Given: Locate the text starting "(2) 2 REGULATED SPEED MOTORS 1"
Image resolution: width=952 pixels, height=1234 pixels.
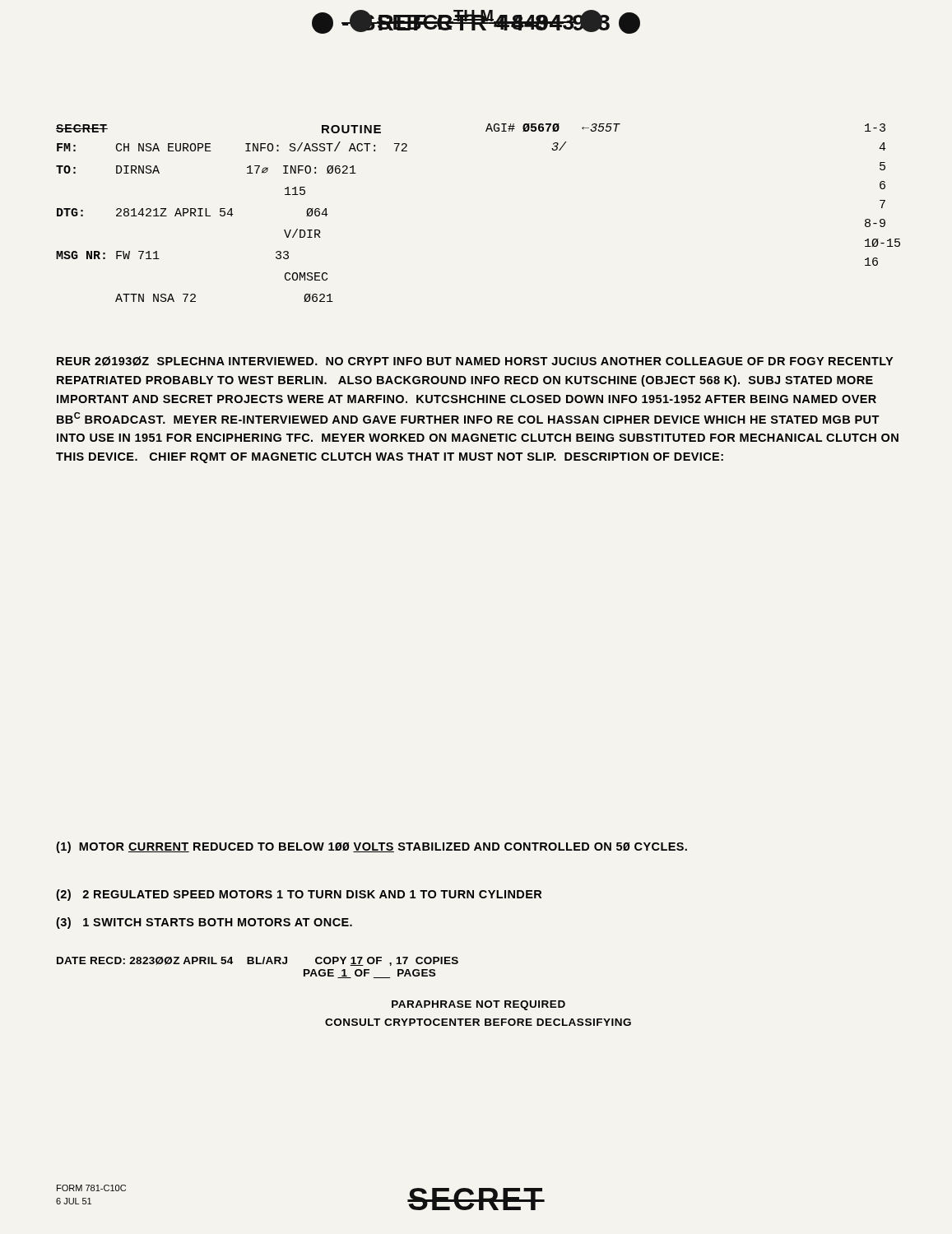Looking at the screenshot, I should tap(299, 894).
